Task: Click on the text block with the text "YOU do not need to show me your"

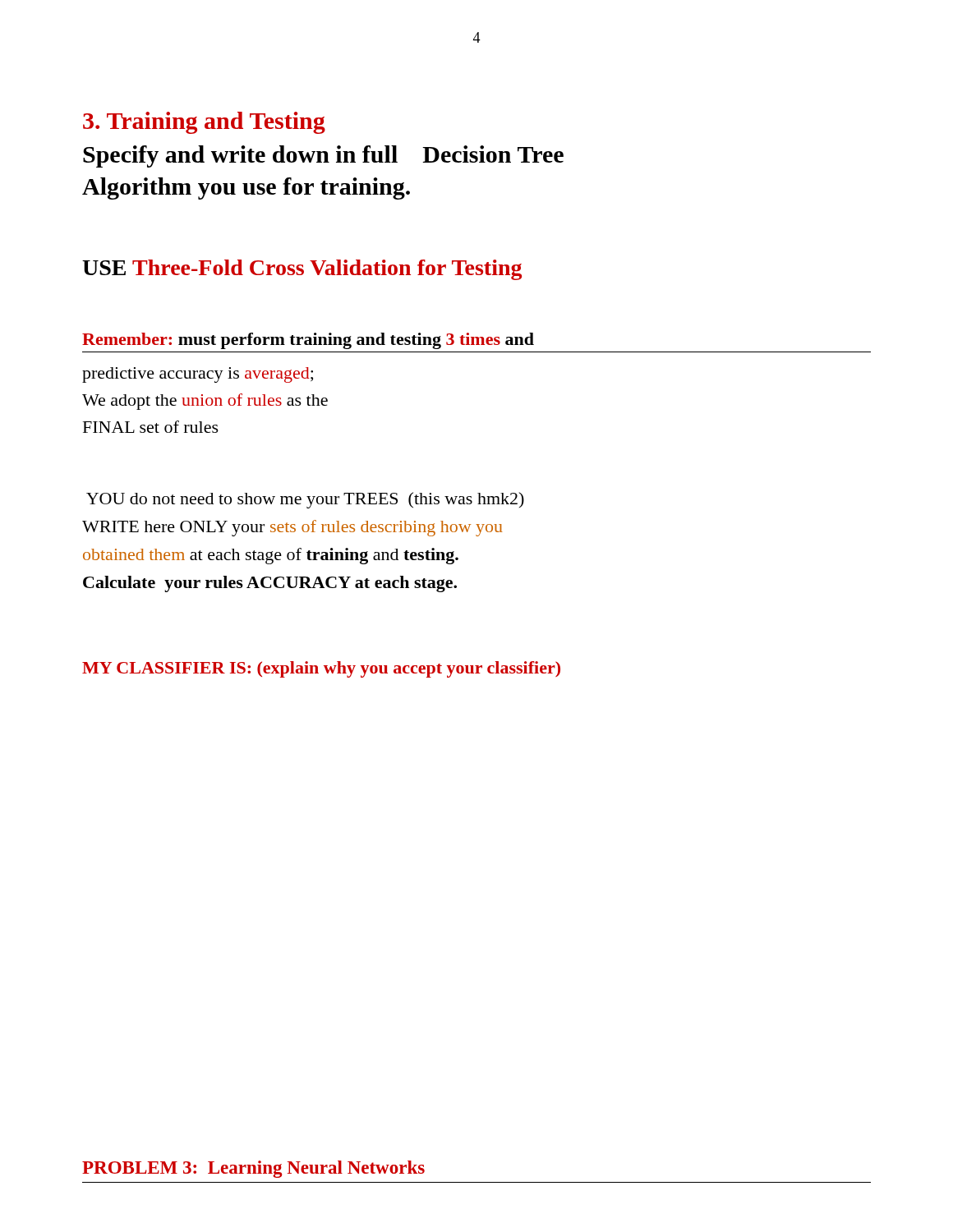Action: 303,540
